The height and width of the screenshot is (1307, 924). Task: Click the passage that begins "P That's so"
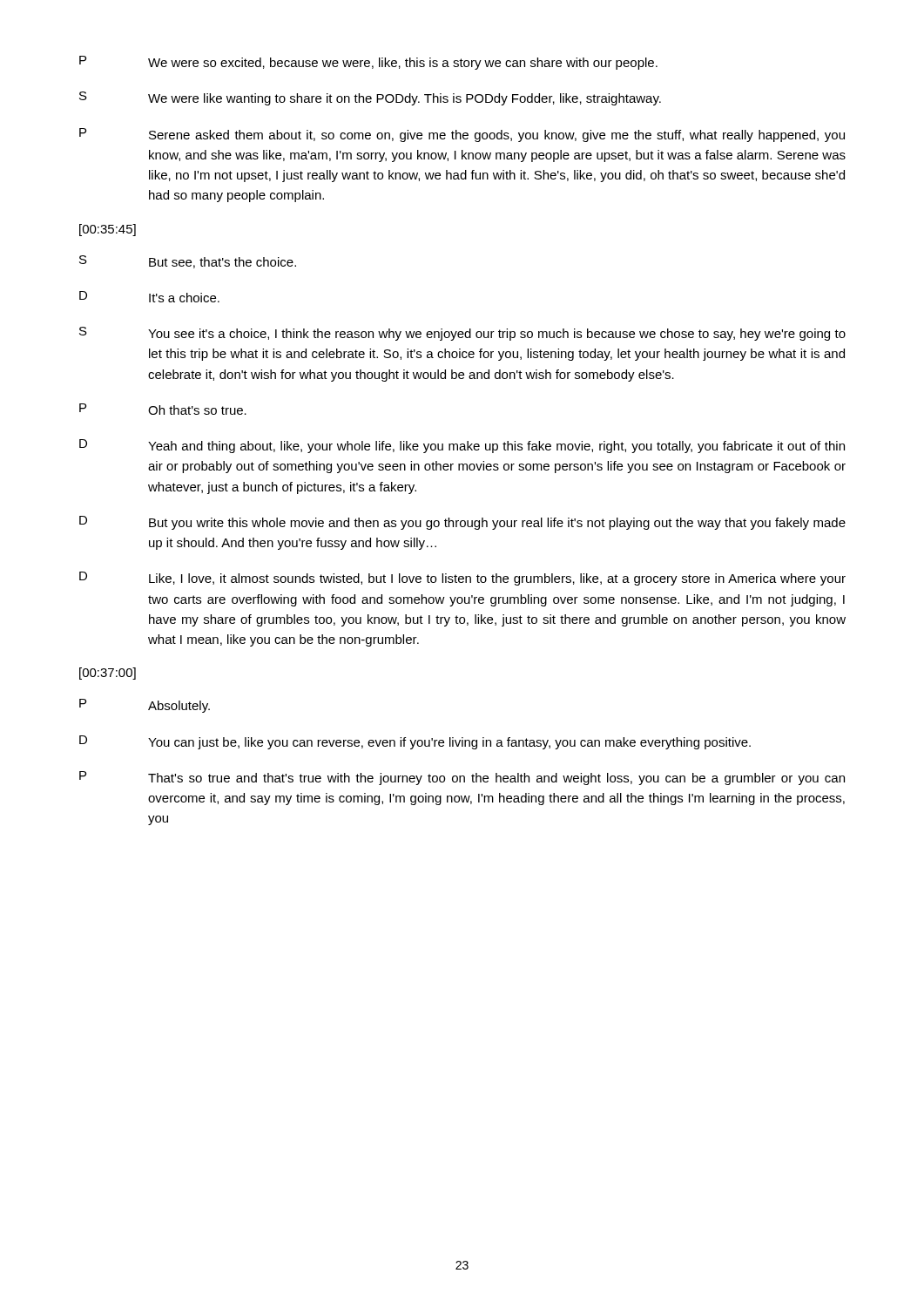(x=462, y=798)
